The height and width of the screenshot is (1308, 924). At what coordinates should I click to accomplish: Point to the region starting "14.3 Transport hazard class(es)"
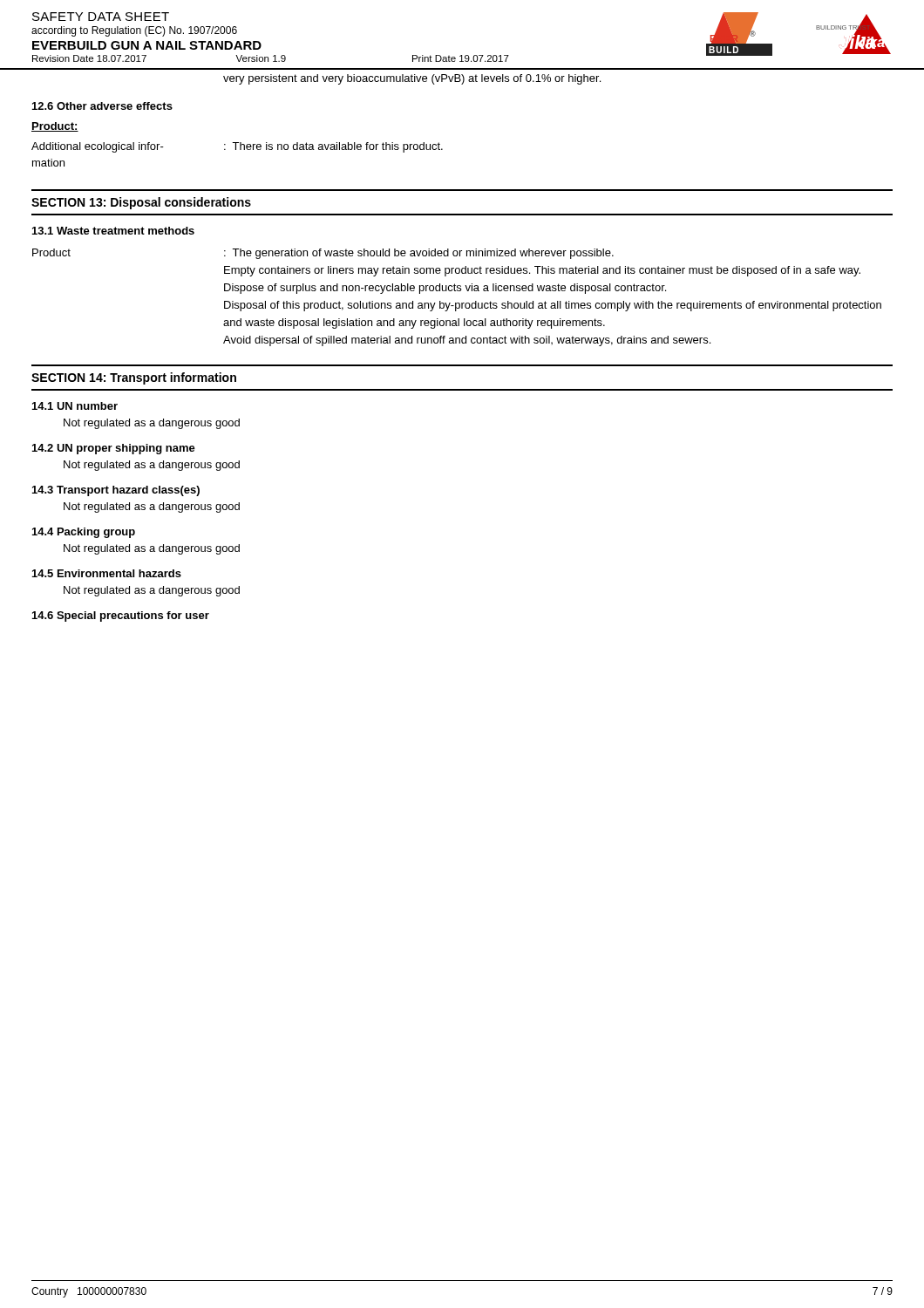[116, 490]
